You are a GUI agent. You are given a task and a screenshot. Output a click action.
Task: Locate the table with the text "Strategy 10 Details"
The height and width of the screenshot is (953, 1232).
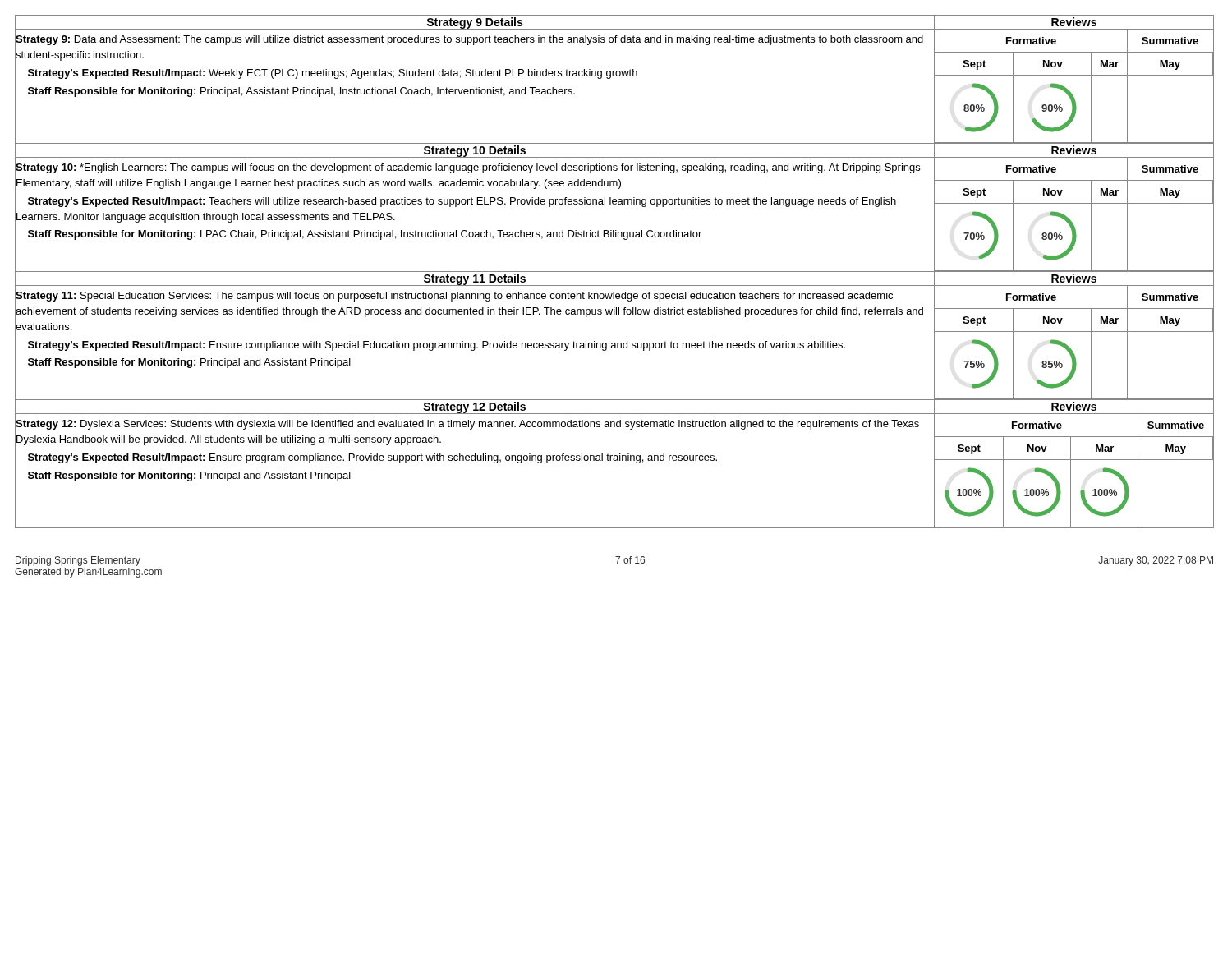[x=614, y=207]
